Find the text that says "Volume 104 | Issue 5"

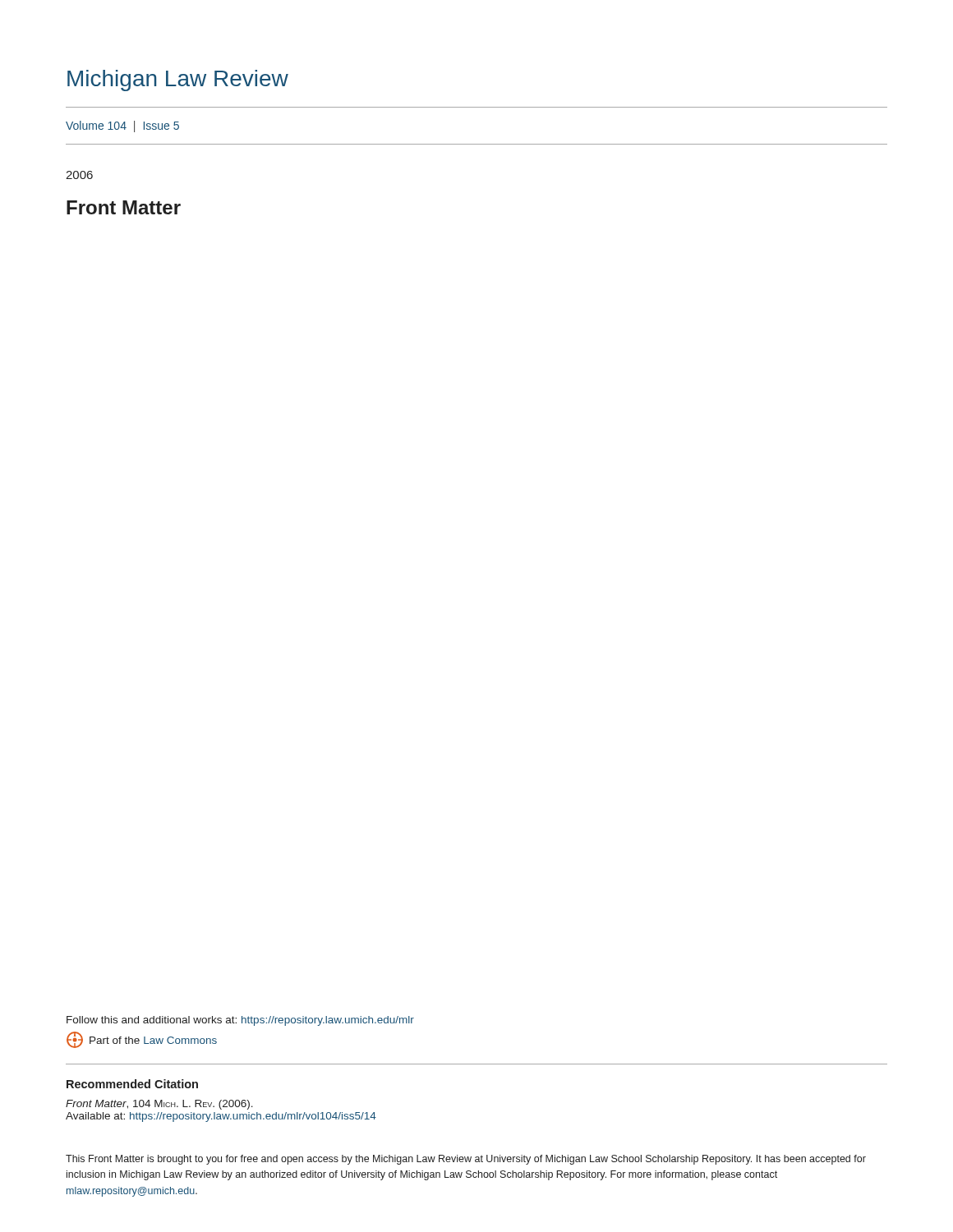click(123, 126)
